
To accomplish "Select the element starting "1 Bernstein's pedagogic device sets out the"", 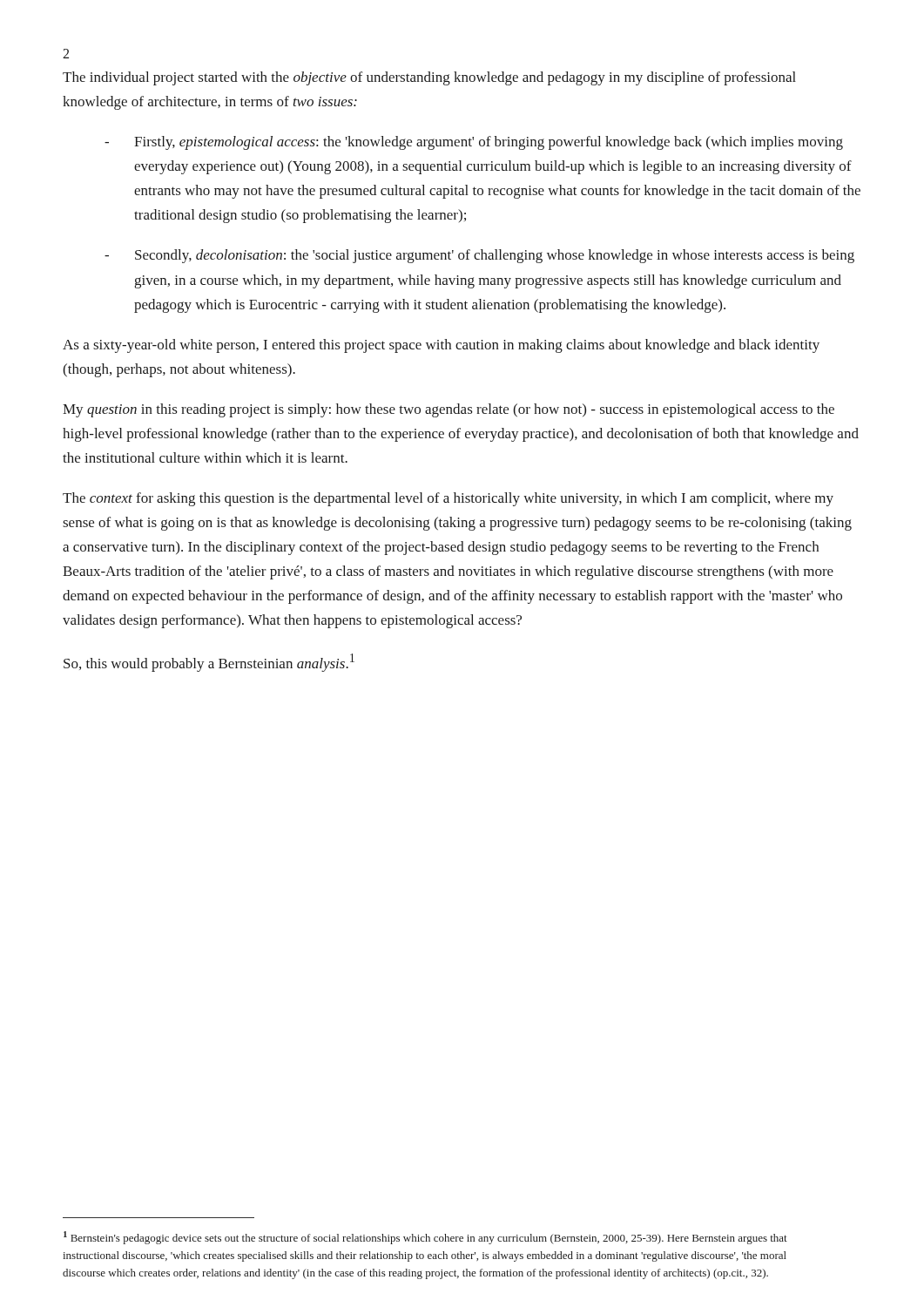I will click(425, 1254).
